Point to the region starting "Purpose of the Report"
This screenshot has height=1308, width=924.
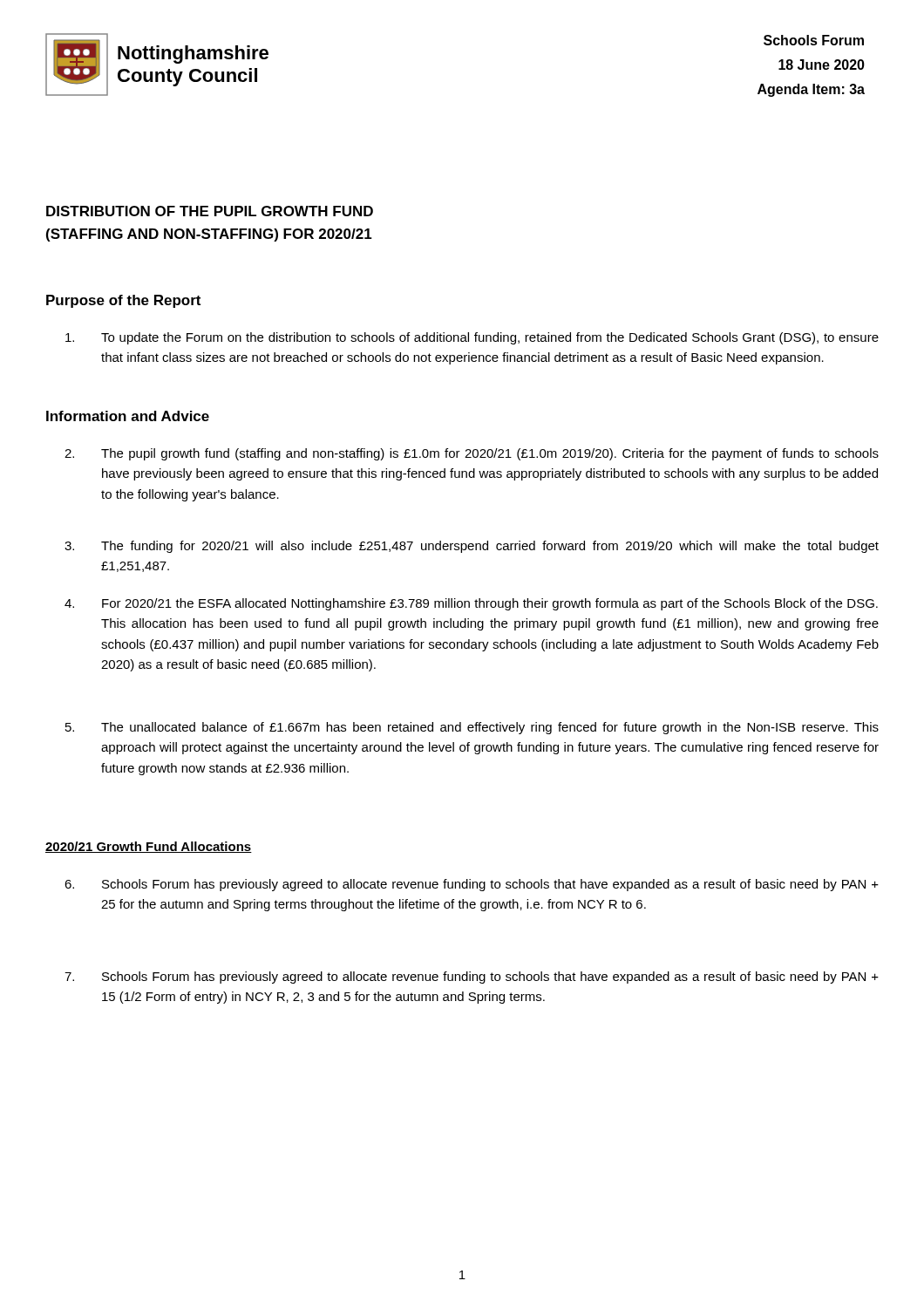pos(123,300)
